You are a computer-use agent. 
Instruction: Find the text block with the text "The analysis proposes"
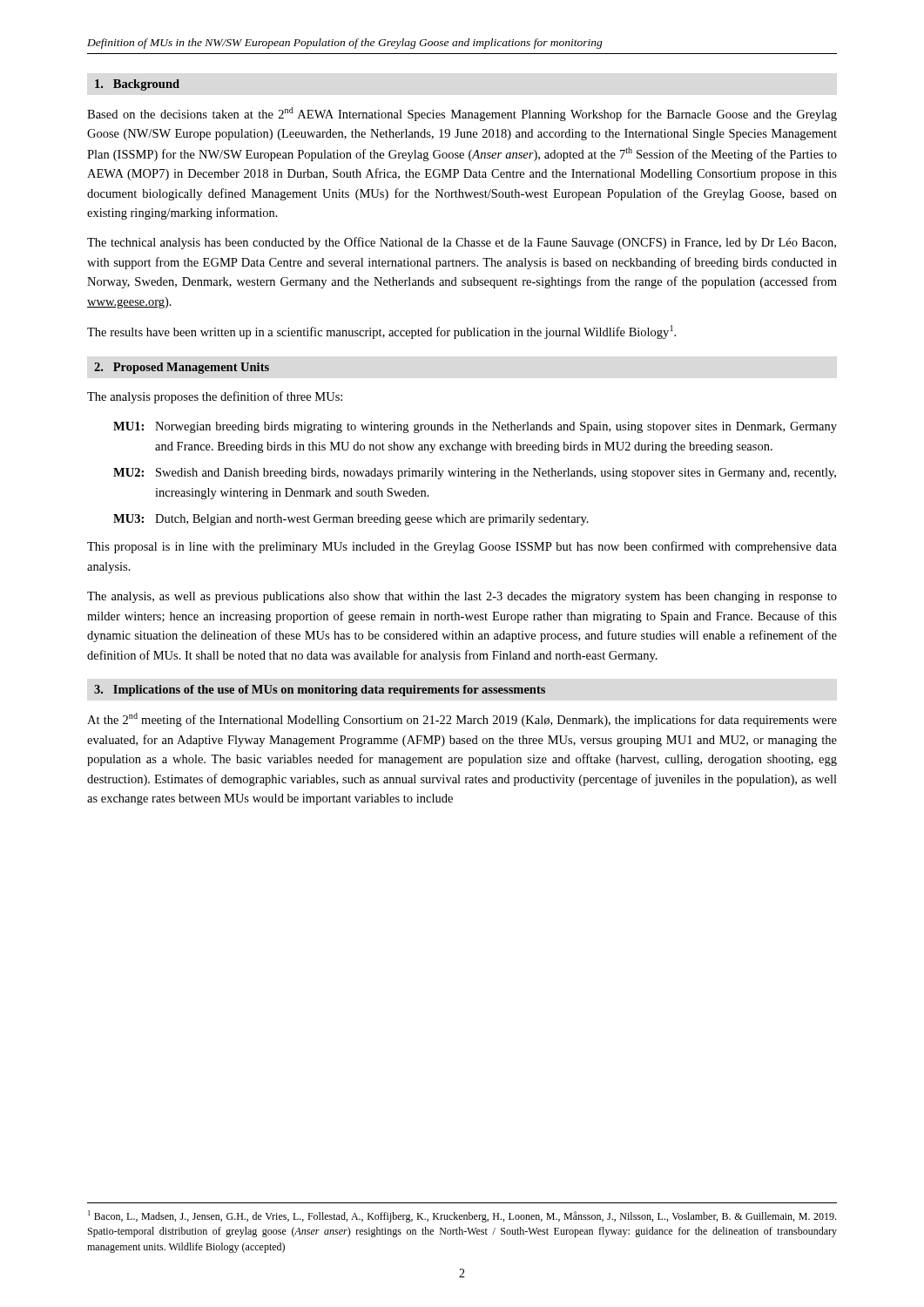215,396
